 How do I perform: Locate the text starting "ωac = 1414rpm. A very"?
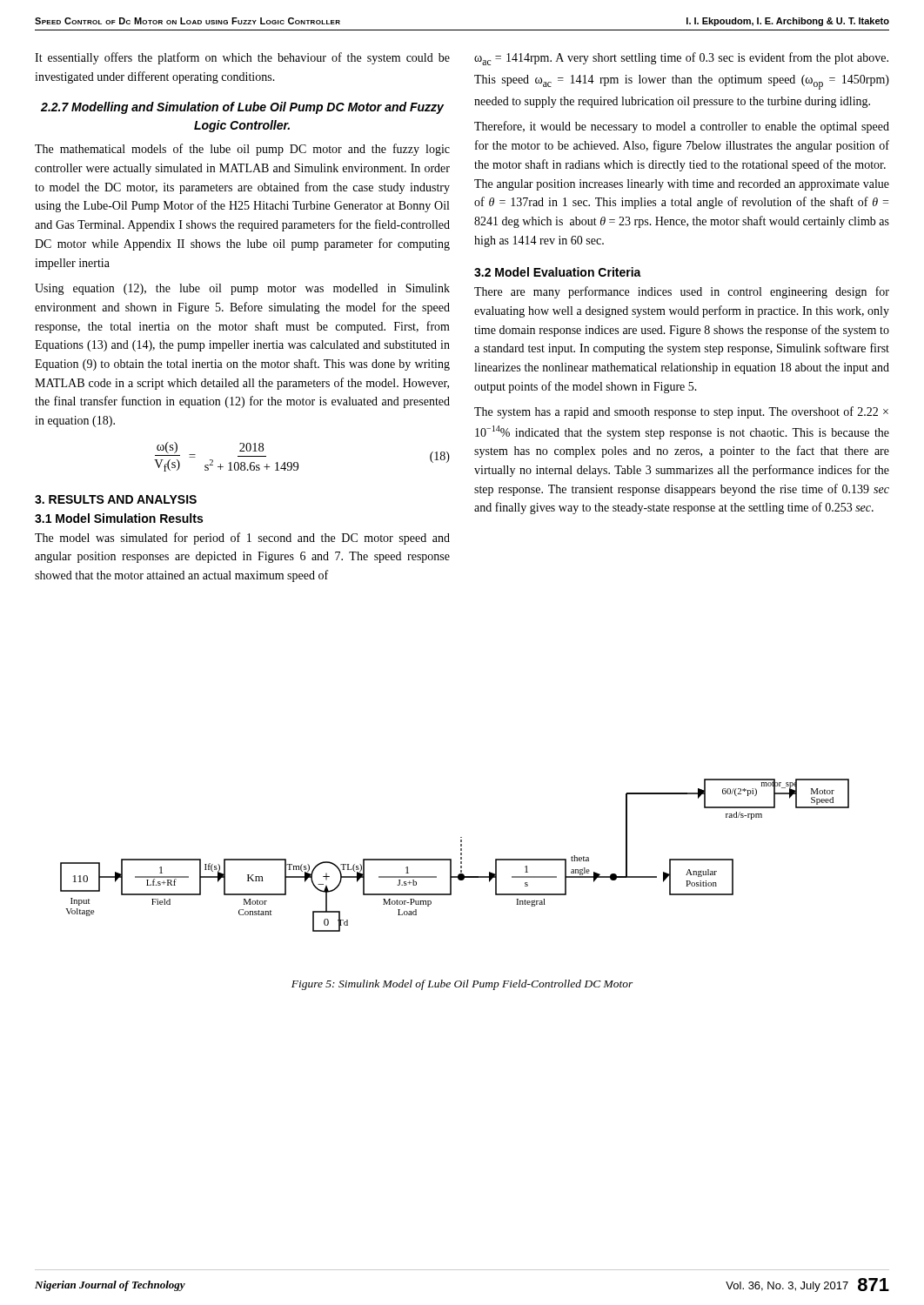(682, 79)
